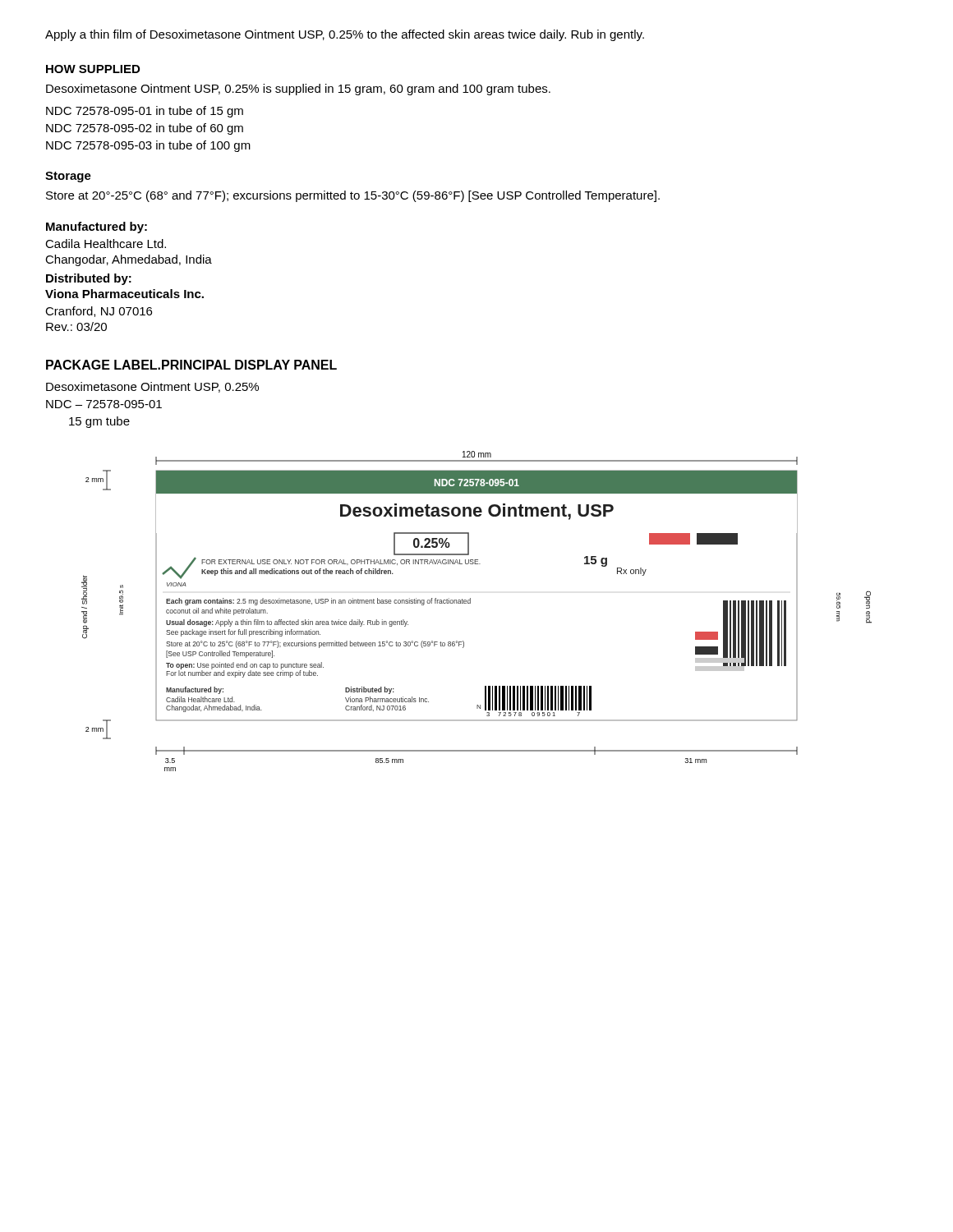
Task: Select the text block starting "NDC 72578-095-02 in"
Action: pos(145,127)
